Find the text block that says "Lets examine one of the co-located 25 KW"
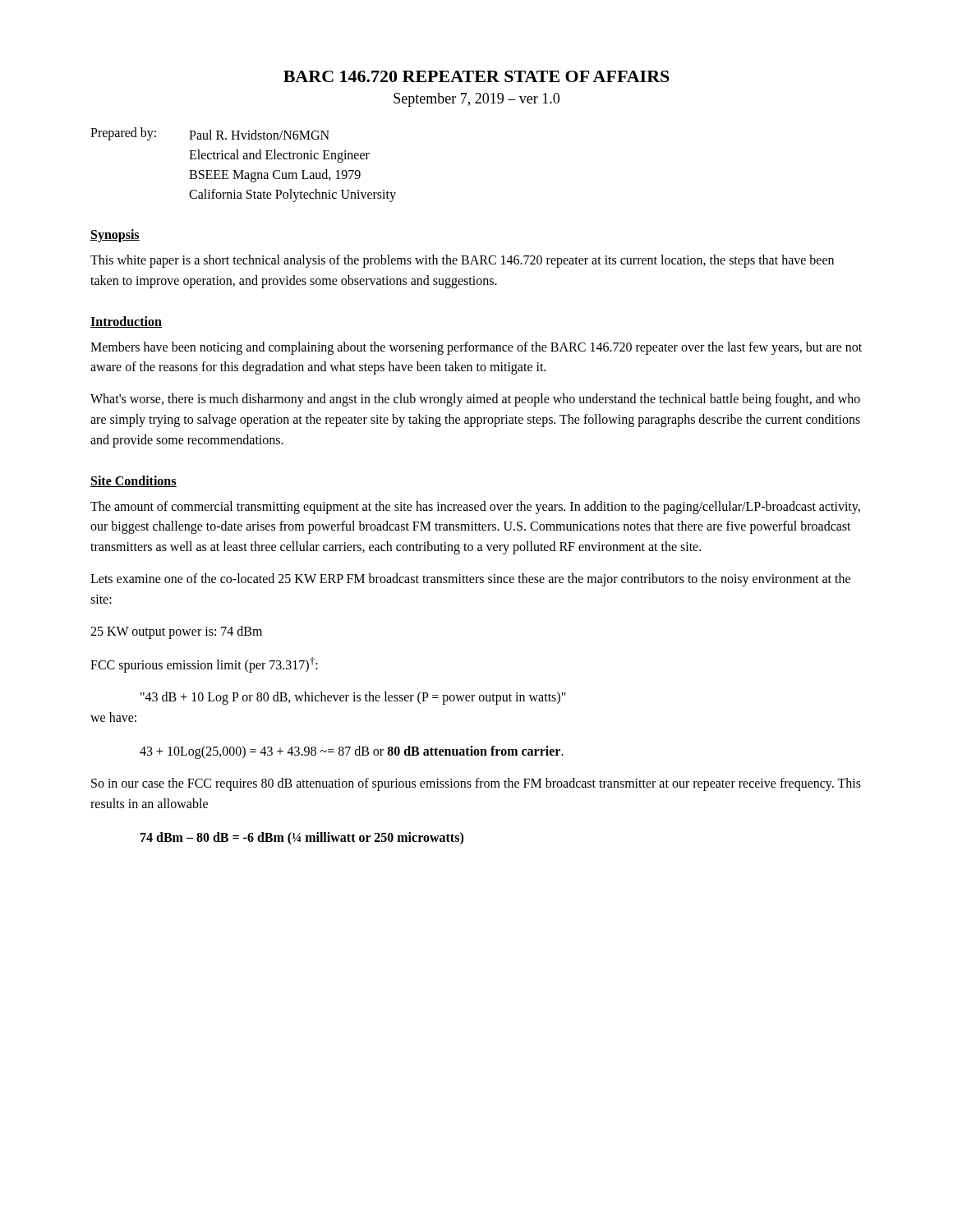The width and height of the screenshot is (953, 1232). [x=471, y=589]
